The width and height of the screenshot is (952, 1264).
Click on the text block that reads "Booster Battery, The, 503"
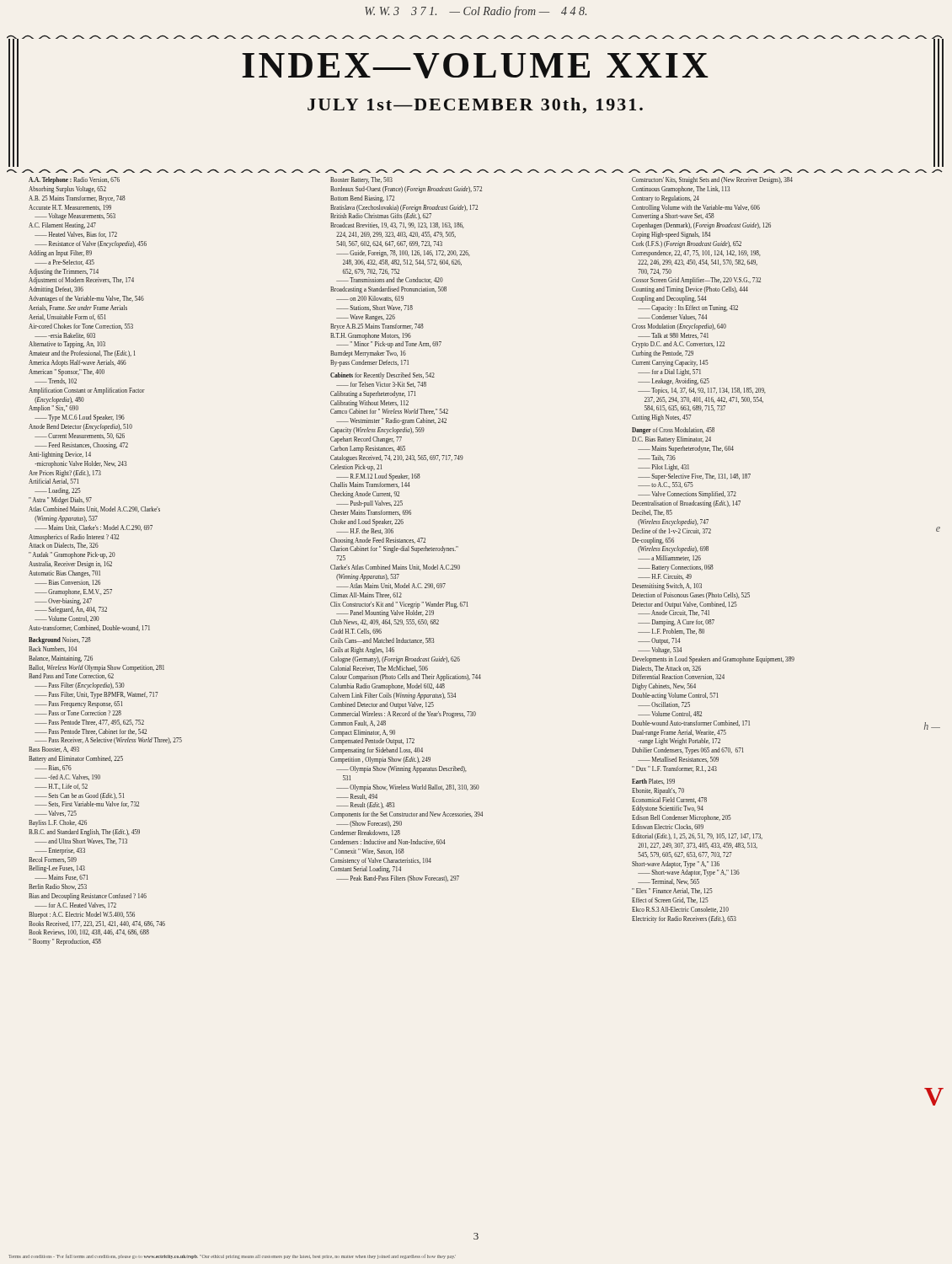[361, 180]
